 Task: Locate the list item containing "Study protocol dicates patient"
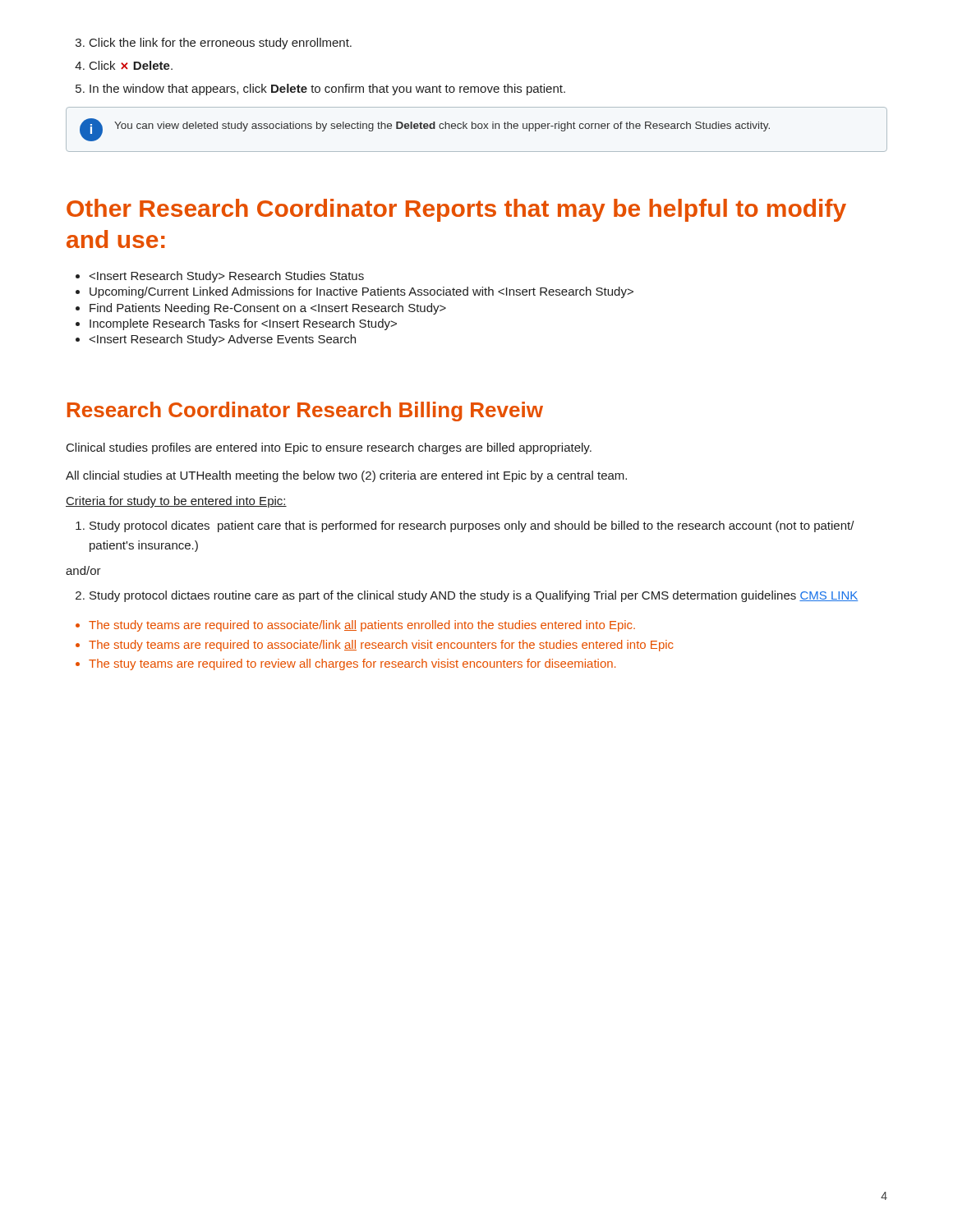click(x=476, y=536)
